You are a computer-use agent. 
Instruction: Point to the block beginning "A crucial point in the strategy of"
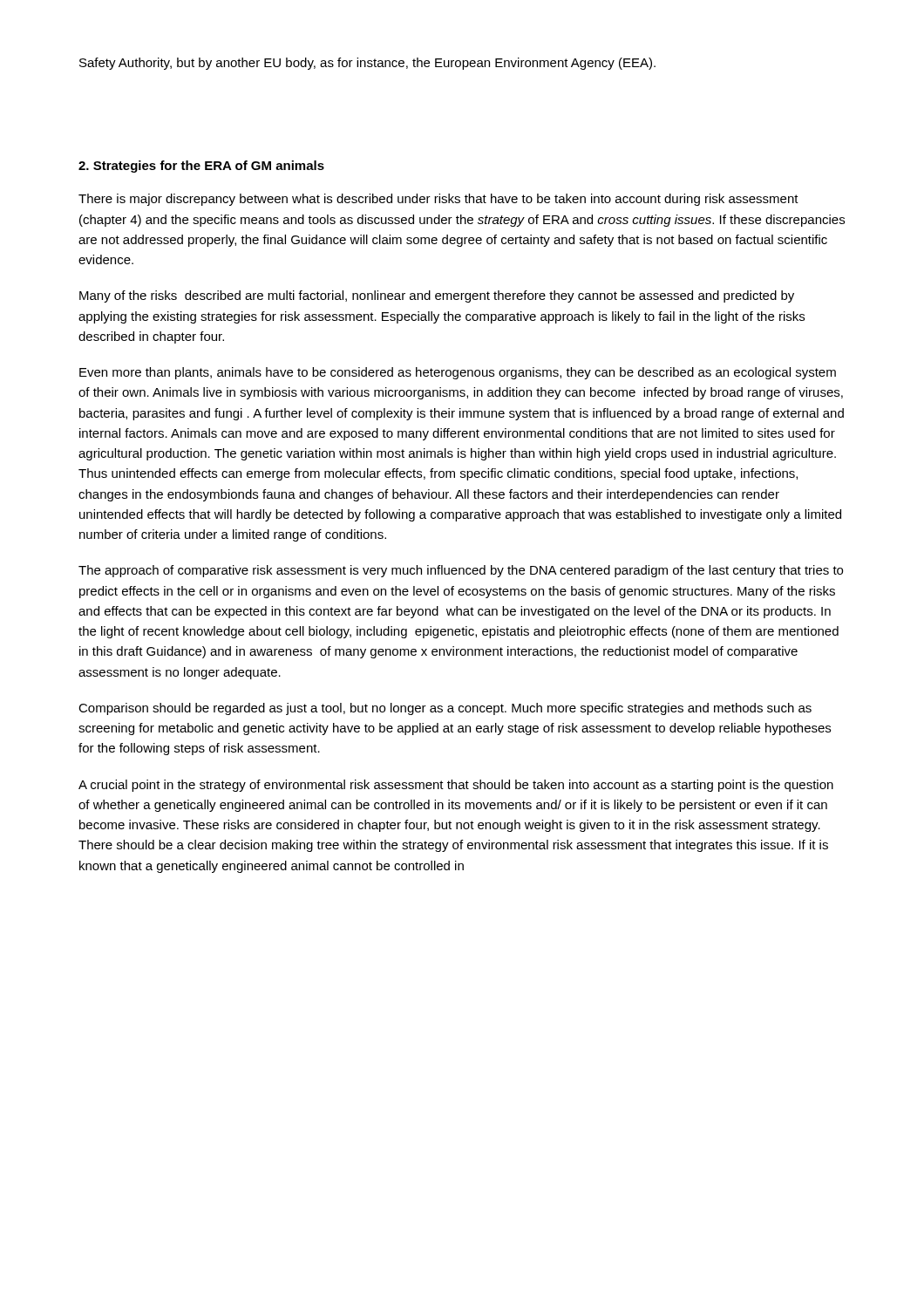[456, 824]
